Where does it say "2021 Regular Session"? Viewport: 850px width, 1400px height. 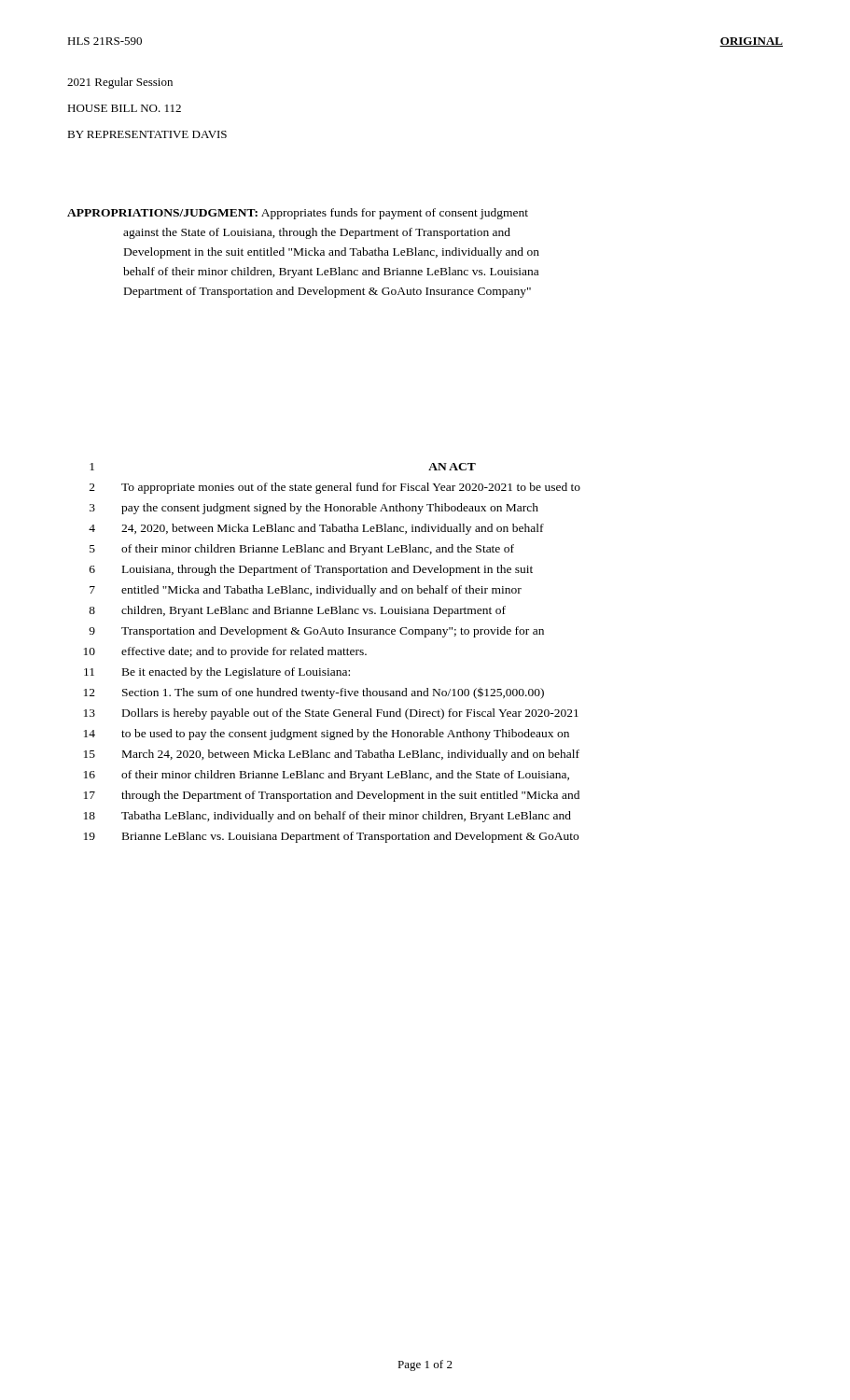coord(120,82)
